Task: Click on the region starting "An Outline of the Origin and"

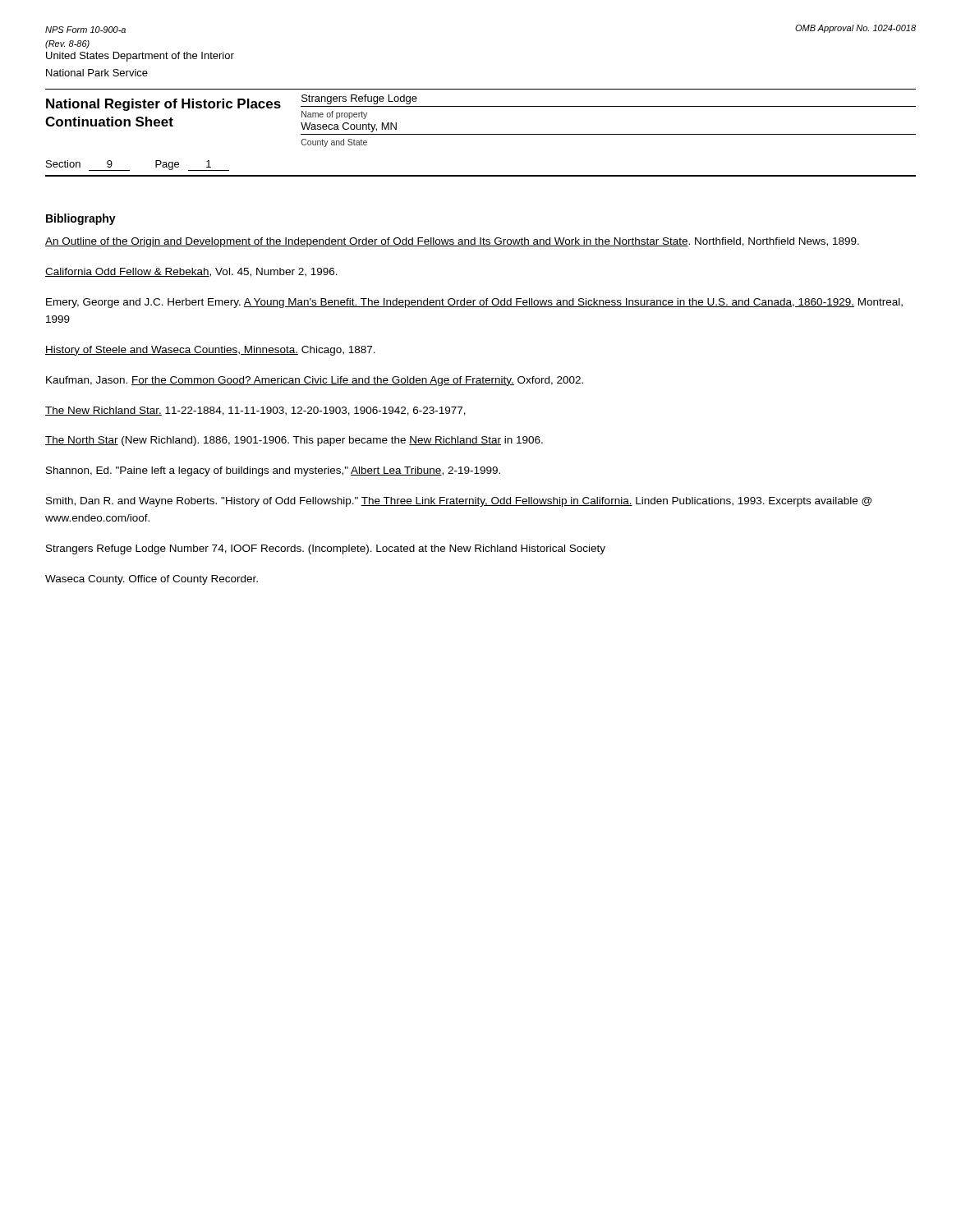Action: [452, 241]
